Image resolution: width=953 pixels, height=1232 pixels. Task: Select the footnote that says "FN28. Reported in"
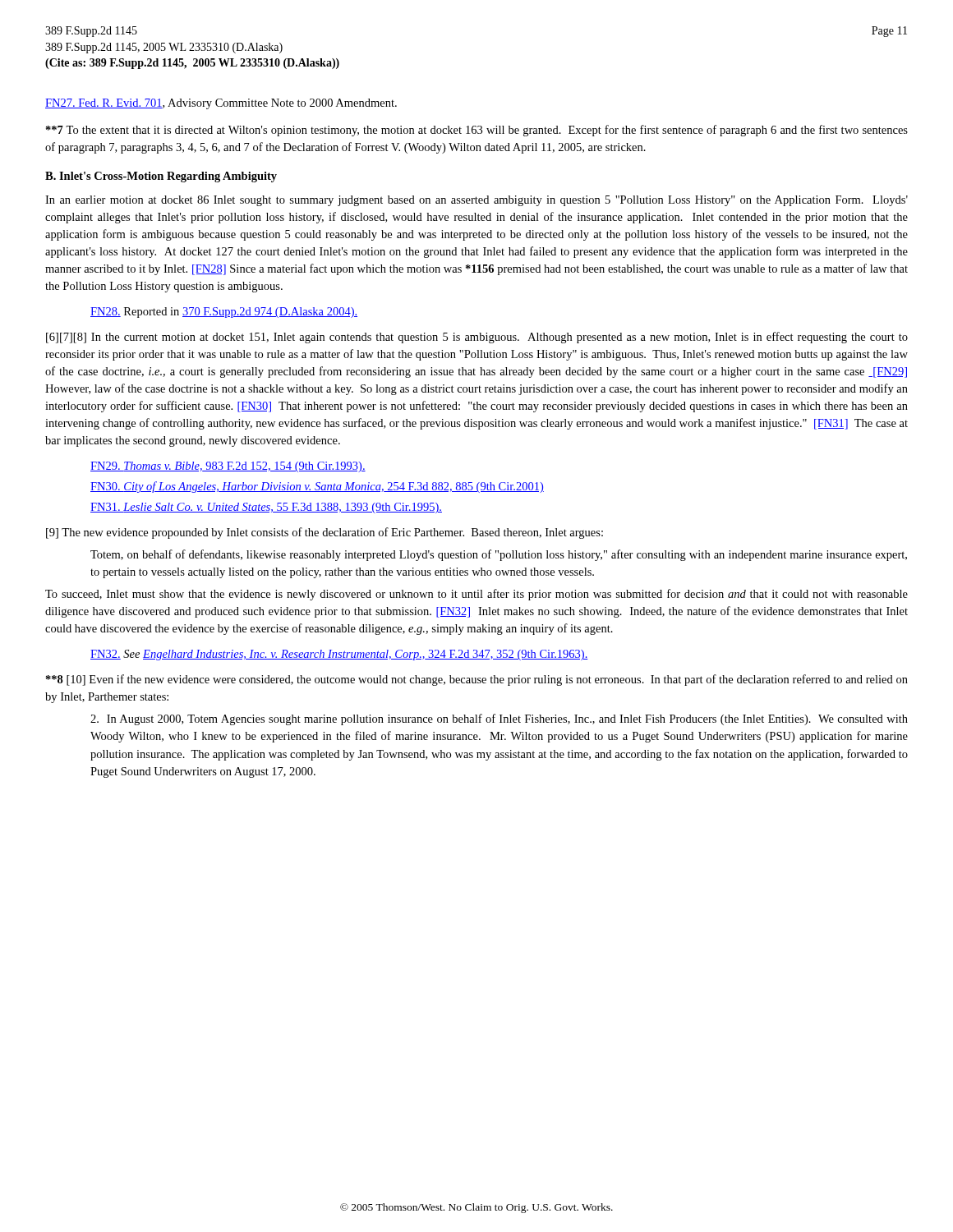click(x=224, y=313)
